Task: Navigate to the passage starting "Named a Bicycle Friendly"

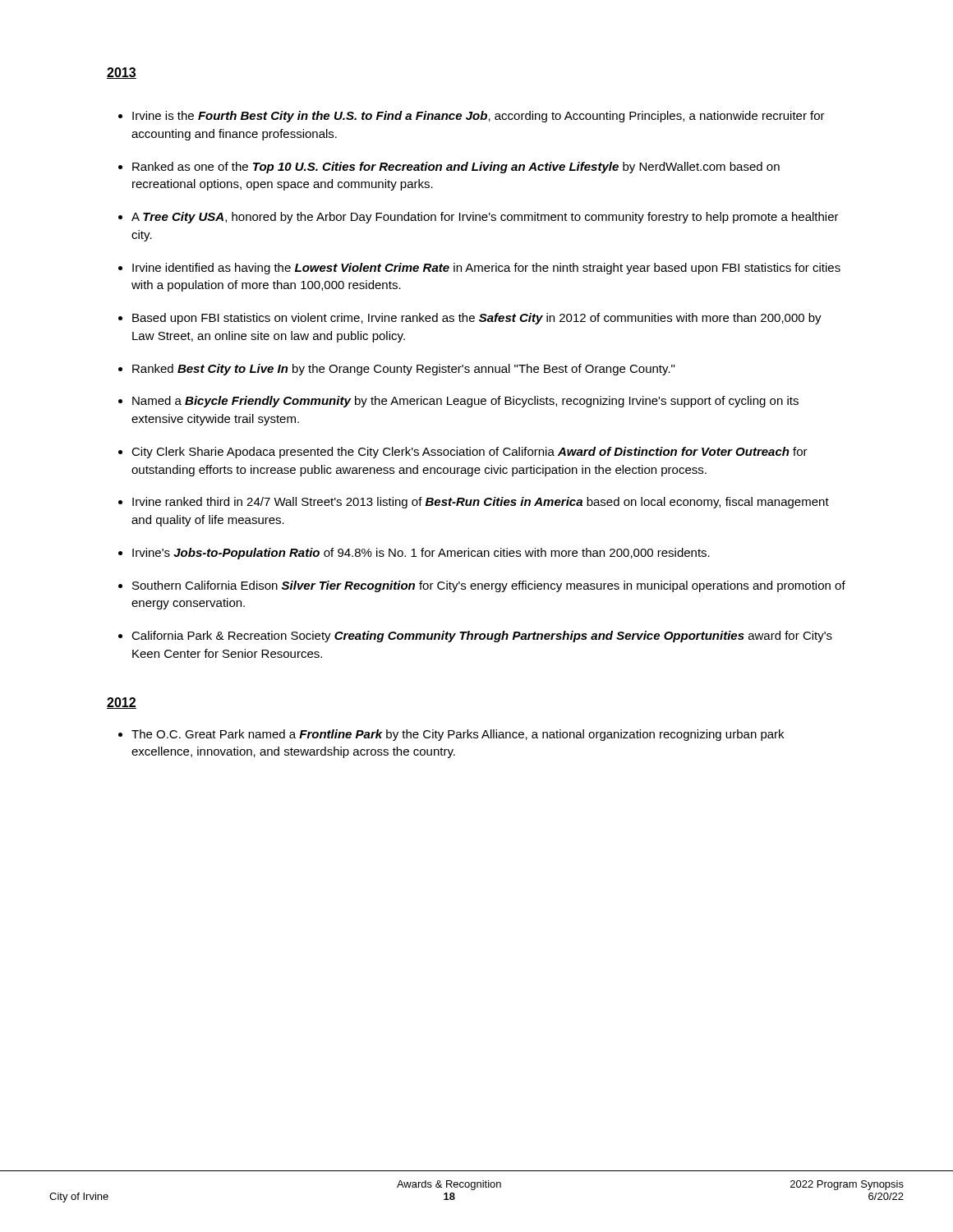Action: [x=465, y=410]
